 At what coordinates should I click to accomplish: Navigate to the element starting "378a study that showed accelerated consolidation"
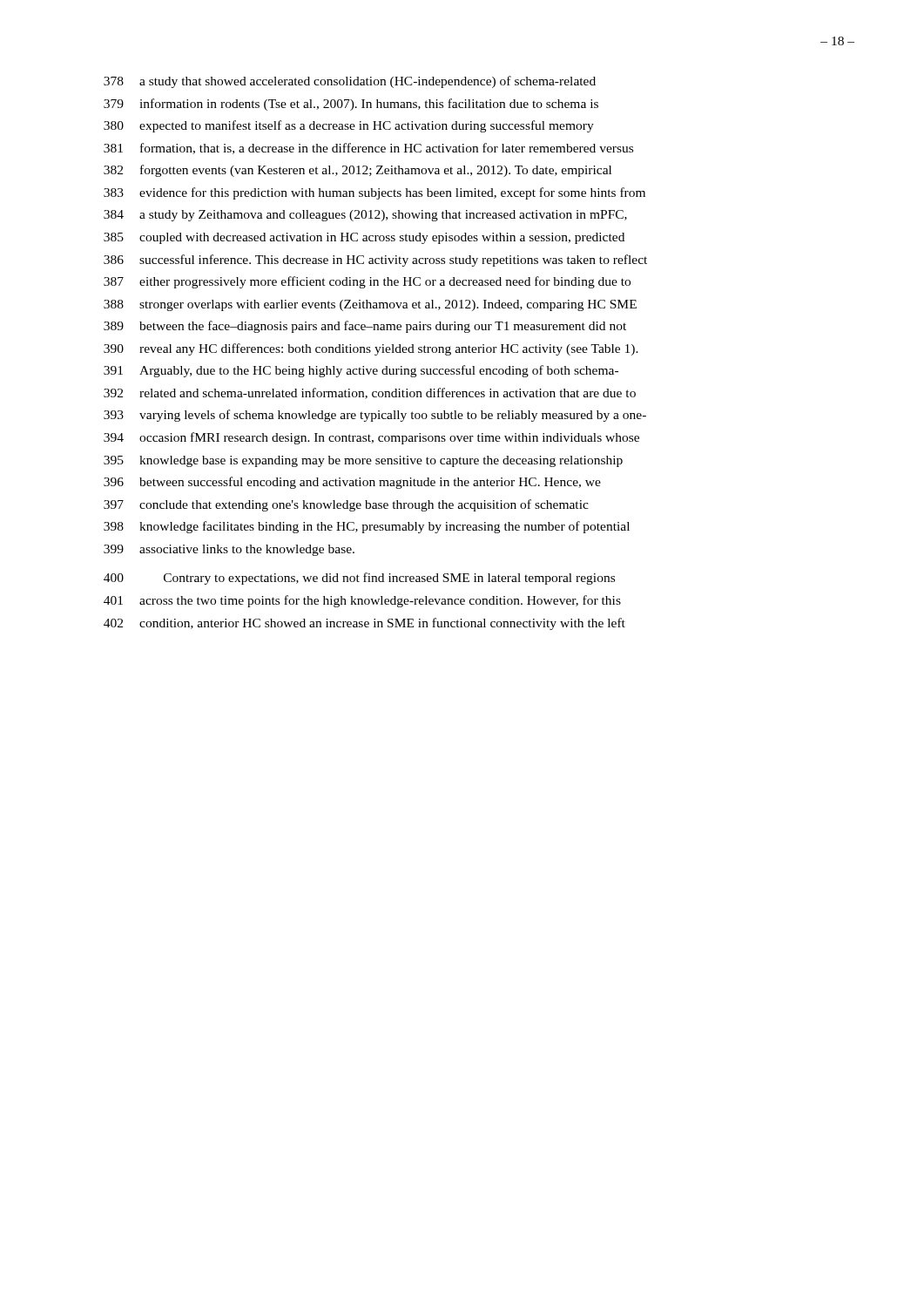point(471,352)
